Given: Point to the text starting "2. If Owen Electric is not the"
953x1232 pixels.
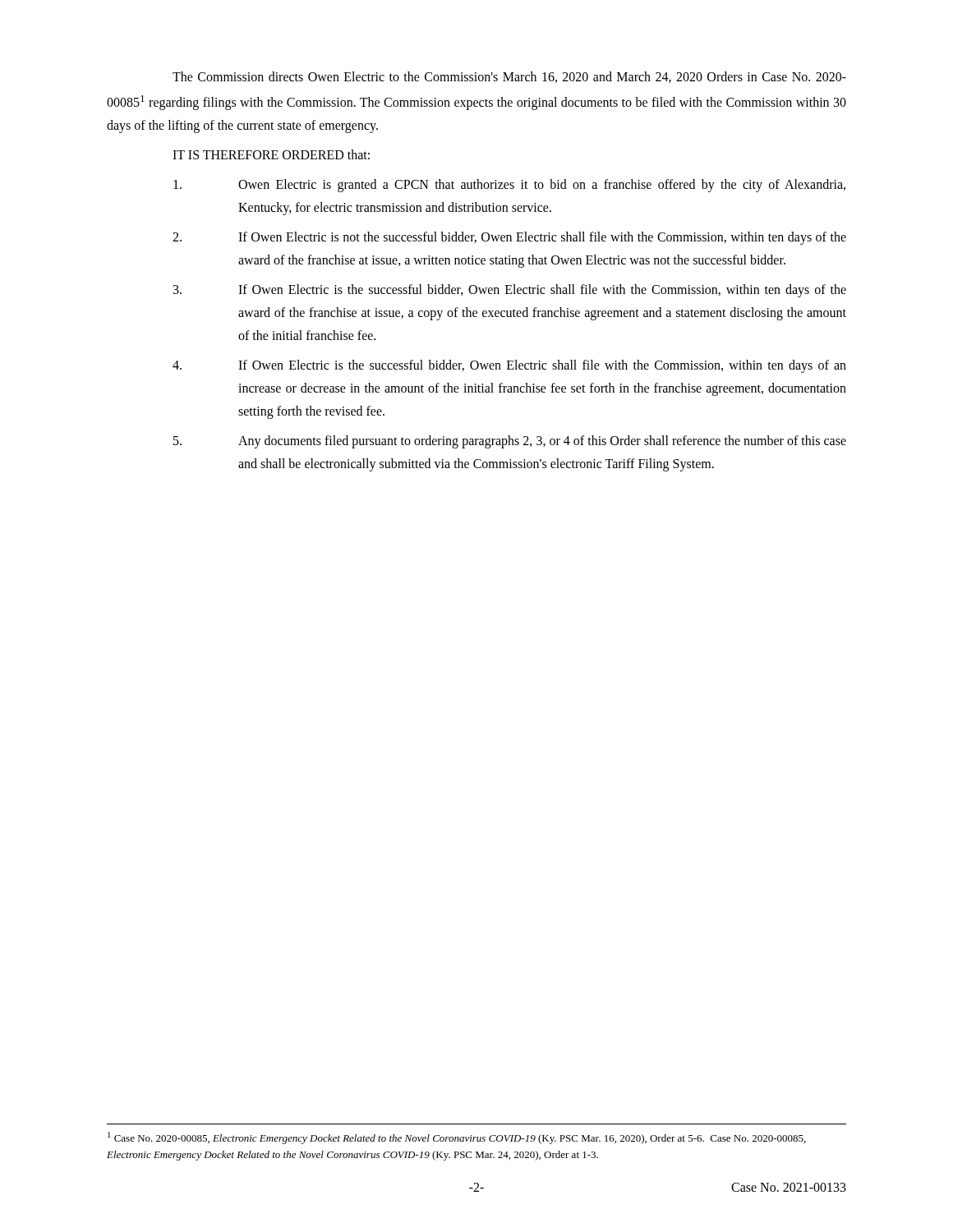Looking at the screenshot, I should [x=476, y=249].
